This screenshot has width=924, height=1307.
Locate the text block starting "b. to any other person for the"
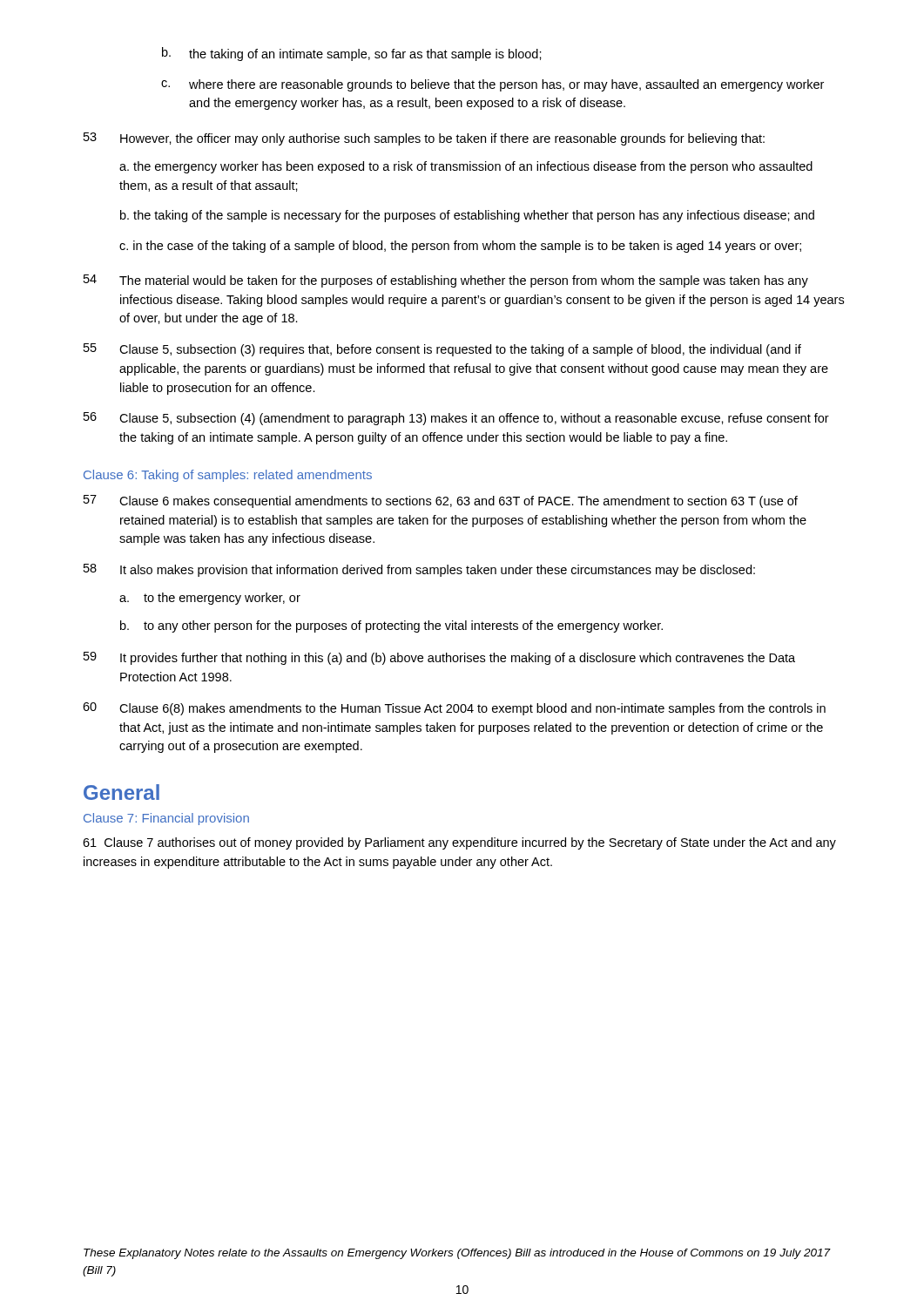(482, 626)
